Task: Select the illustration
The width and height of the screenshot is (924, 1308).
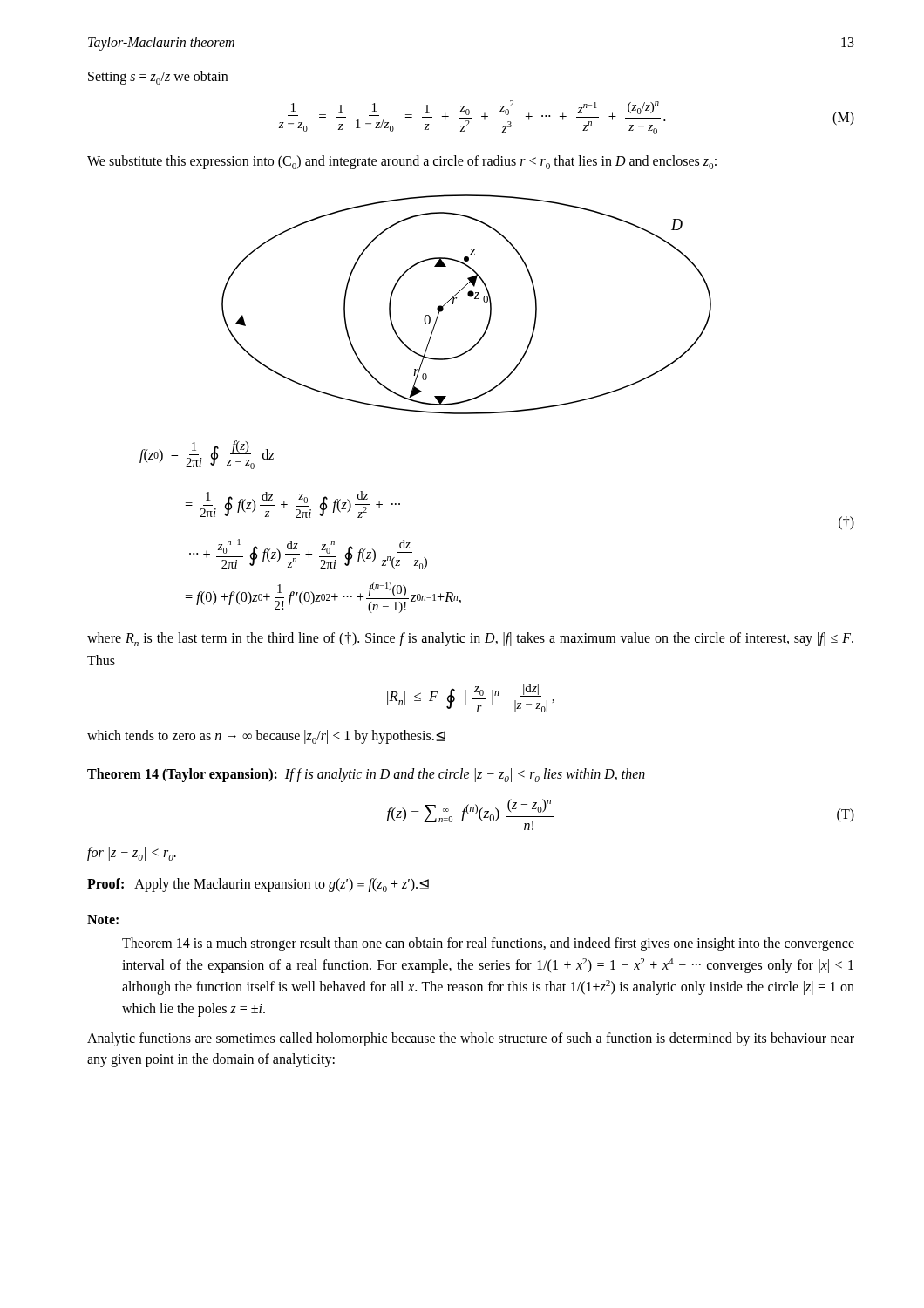Action: point(471,305)
